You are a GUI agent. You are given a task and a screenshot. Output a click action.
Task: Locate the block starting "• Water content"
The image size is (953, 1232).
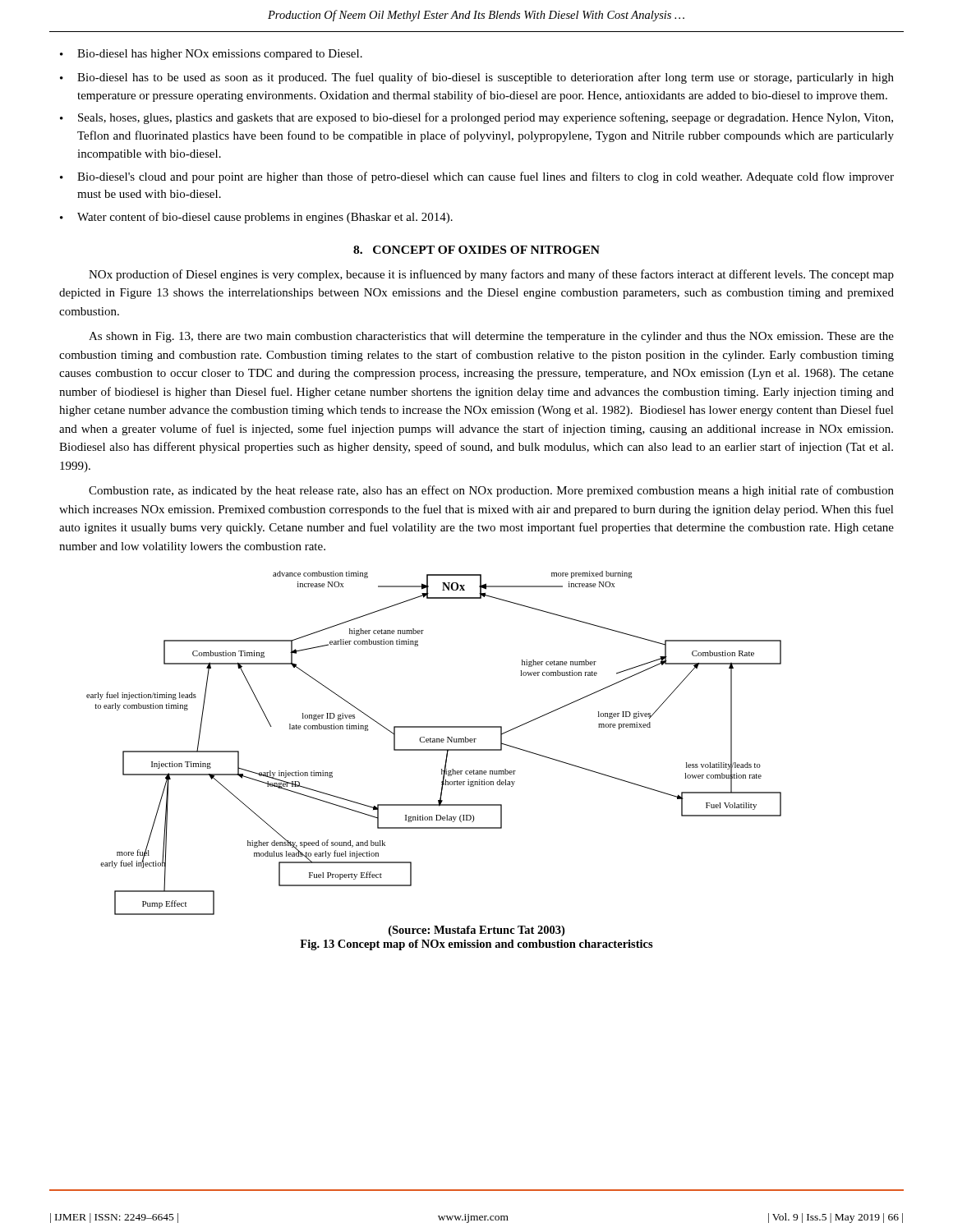(256, 218)
